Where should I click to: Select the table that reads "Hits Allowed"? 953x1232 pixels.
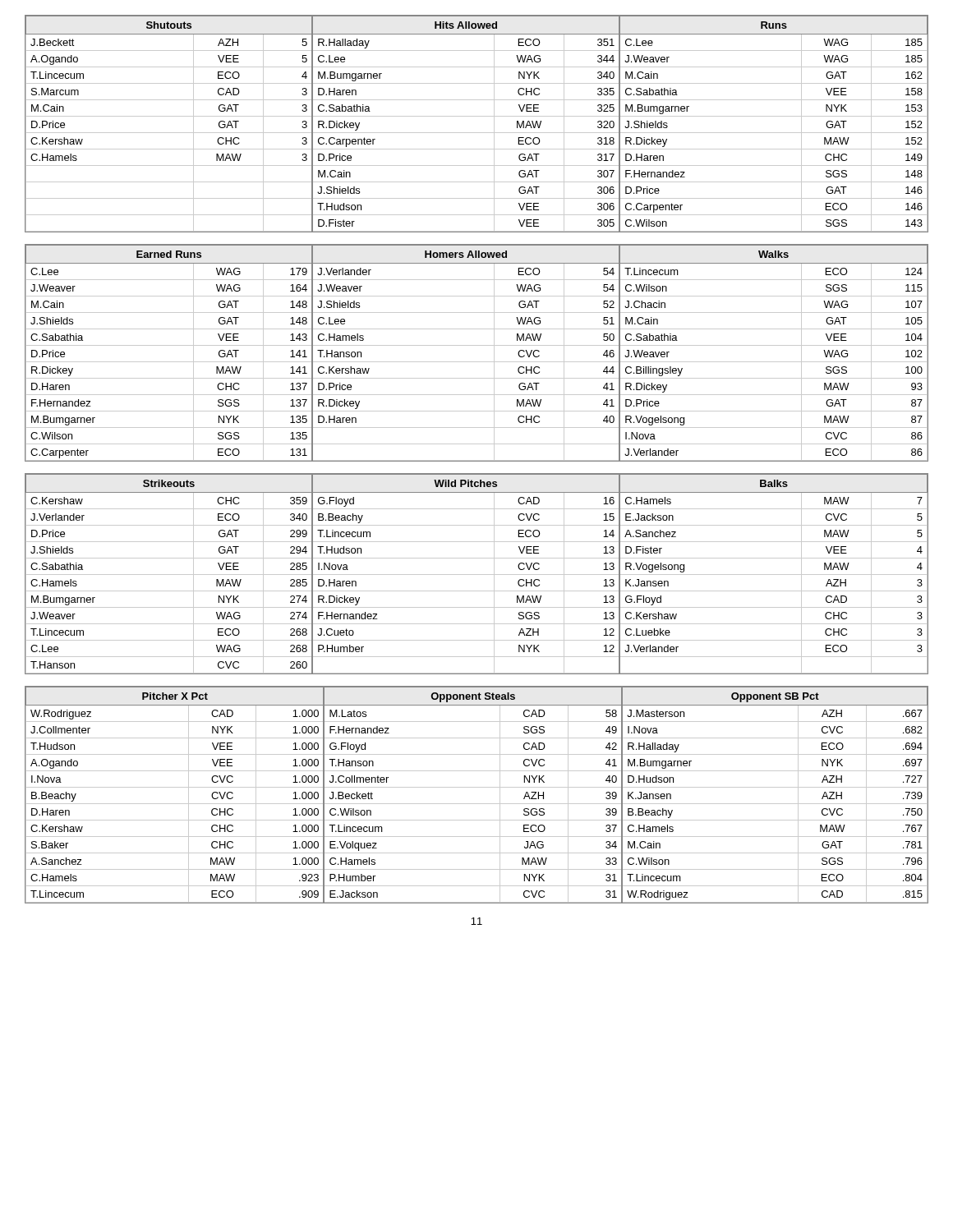click(x=476, y=124)
